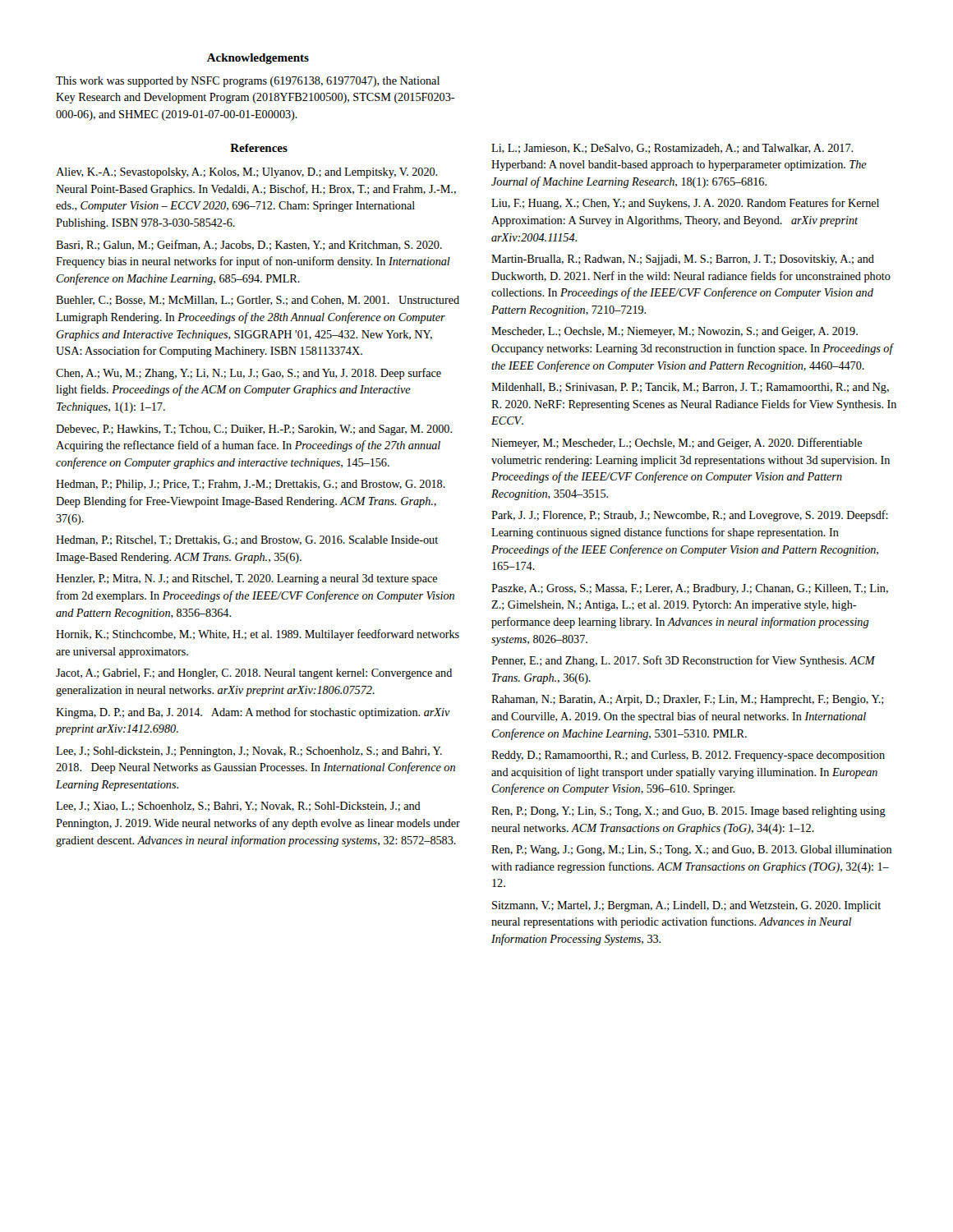Viewport: 953px width, 1232px height.
Task: Locate the list item with the text "Li, L.; Jamieson, K.; DeSalvo,"
Action: click(x=679, y=164)
